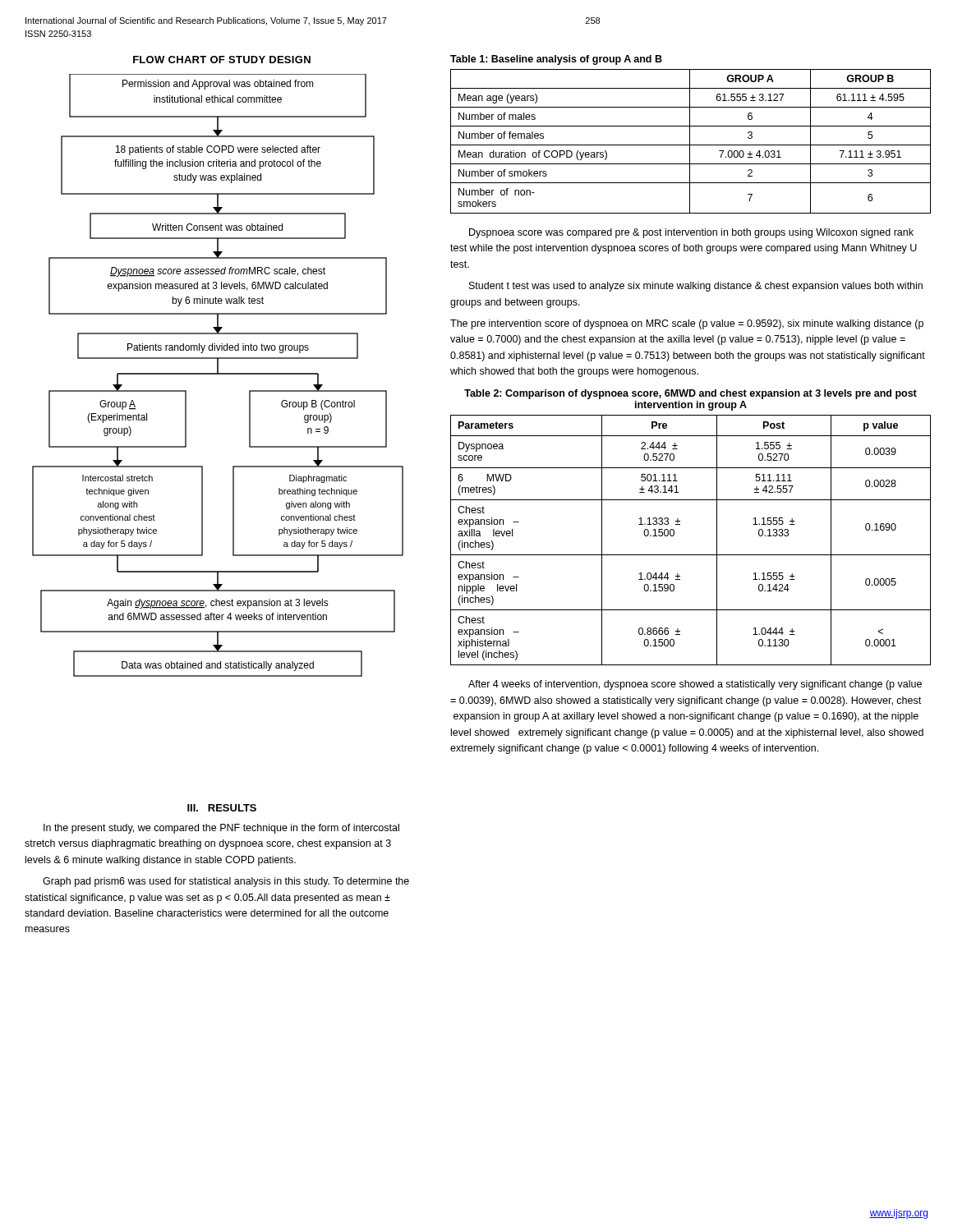Point to the text block starting "In the present study,"
Viewport: 953px width, 1232px height.
point(212,844)
